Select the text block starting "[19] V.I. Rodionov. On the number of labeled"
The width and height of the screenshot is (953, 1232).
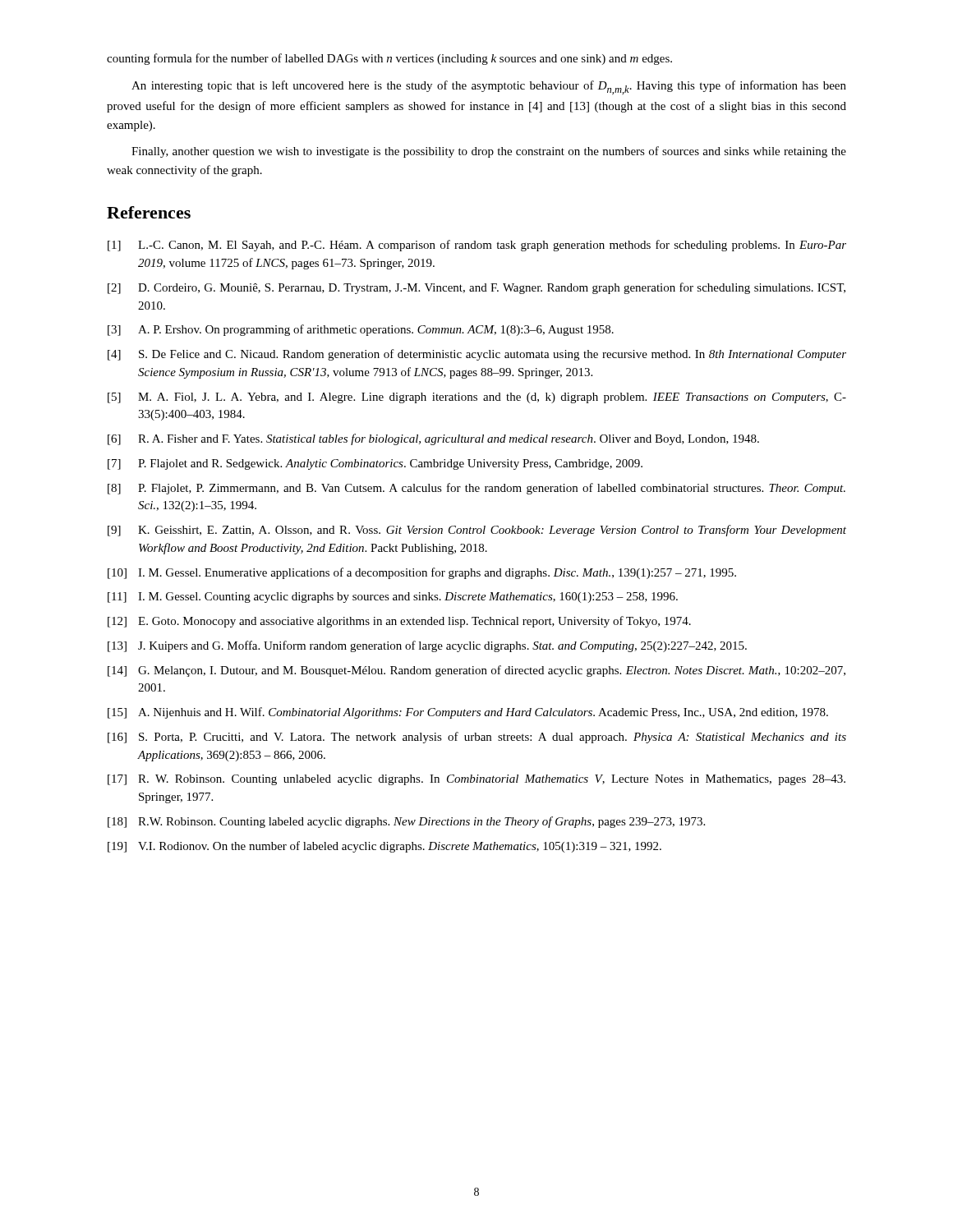[x=476, y=846]
